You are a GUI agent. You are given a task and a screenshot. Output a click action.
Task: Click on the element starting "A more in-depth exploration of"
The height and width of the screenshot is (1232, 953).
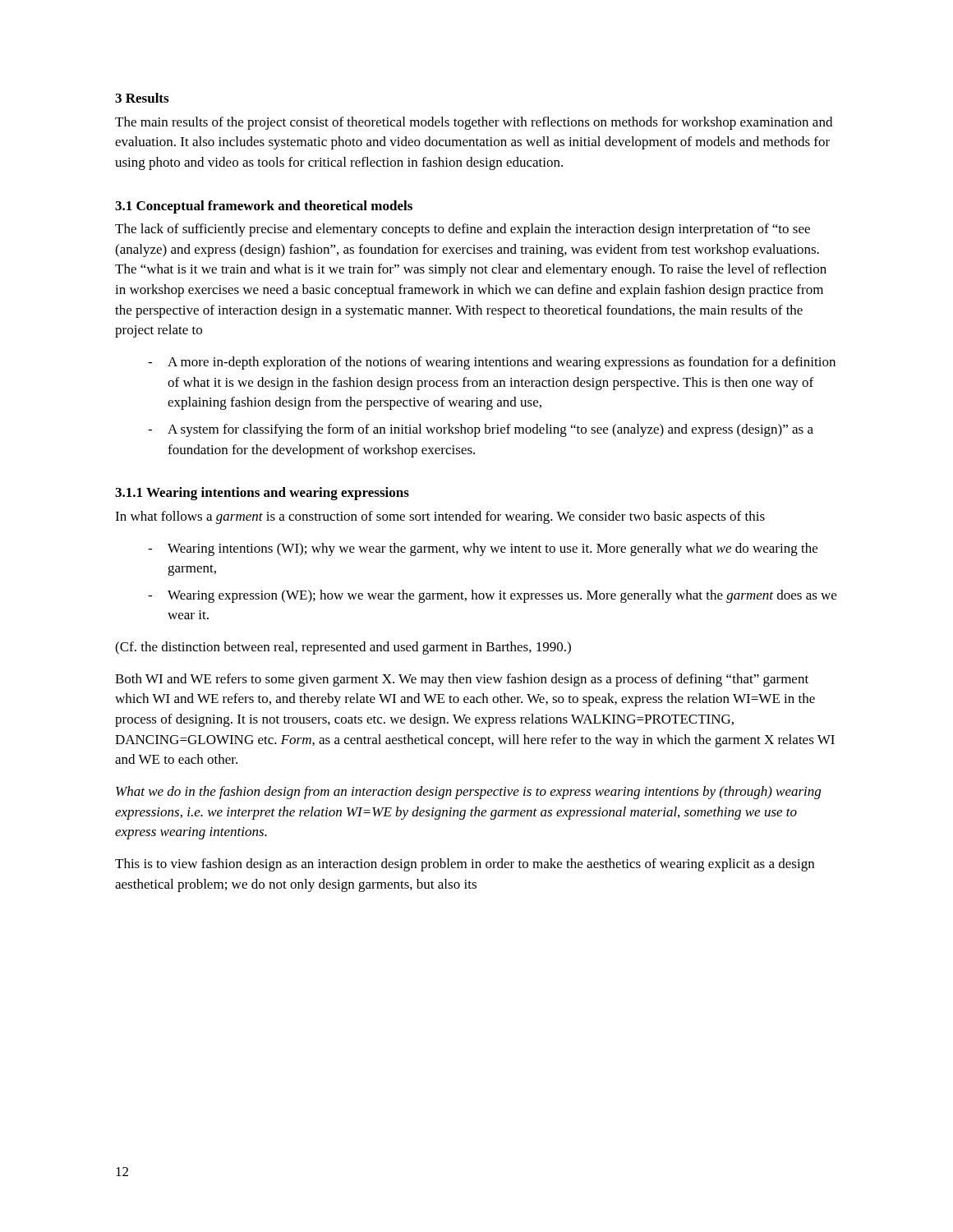[x=502, y=382]
